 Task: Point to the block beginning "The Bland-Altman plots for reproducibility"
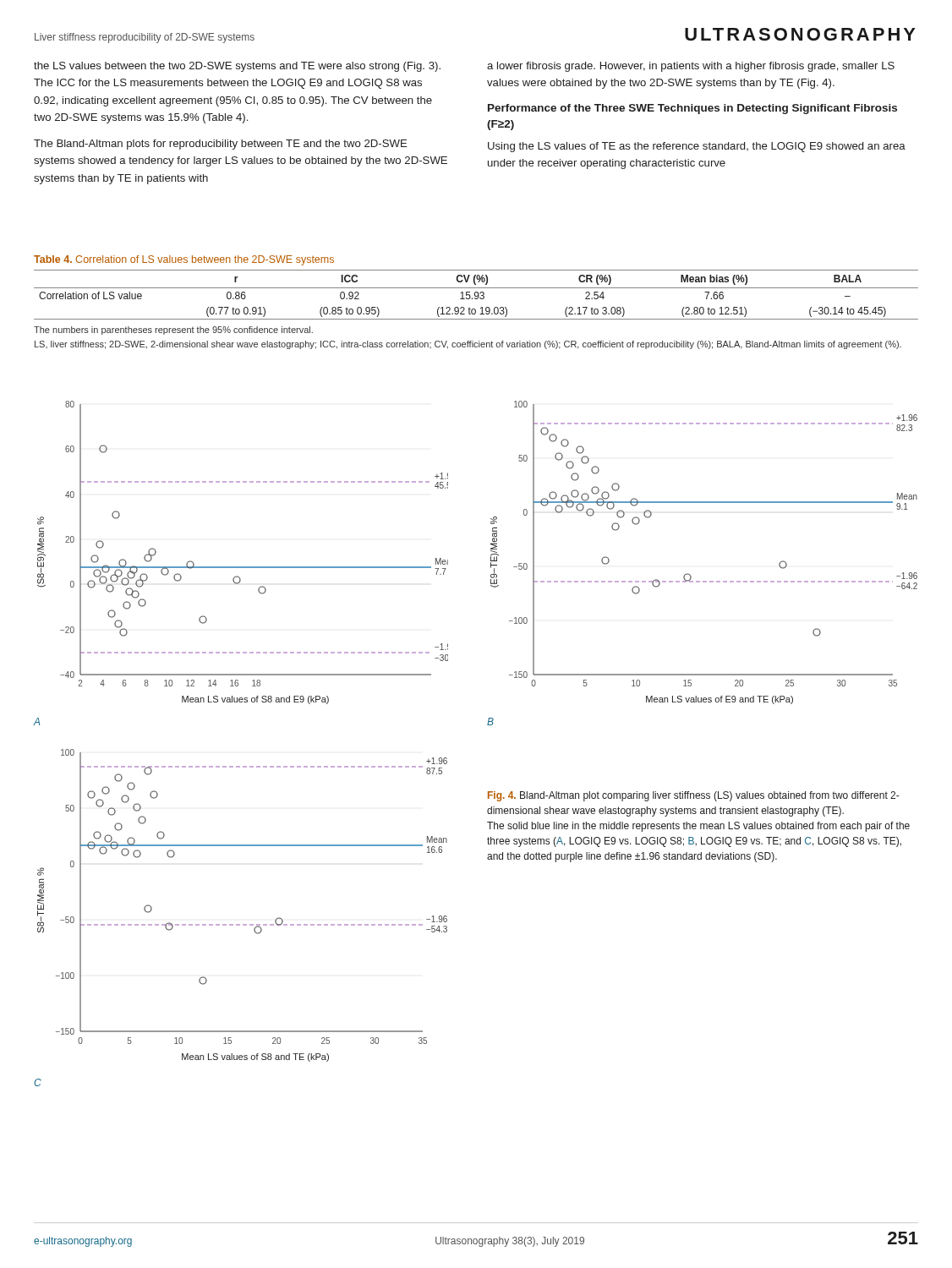click(x=241, y=160)
